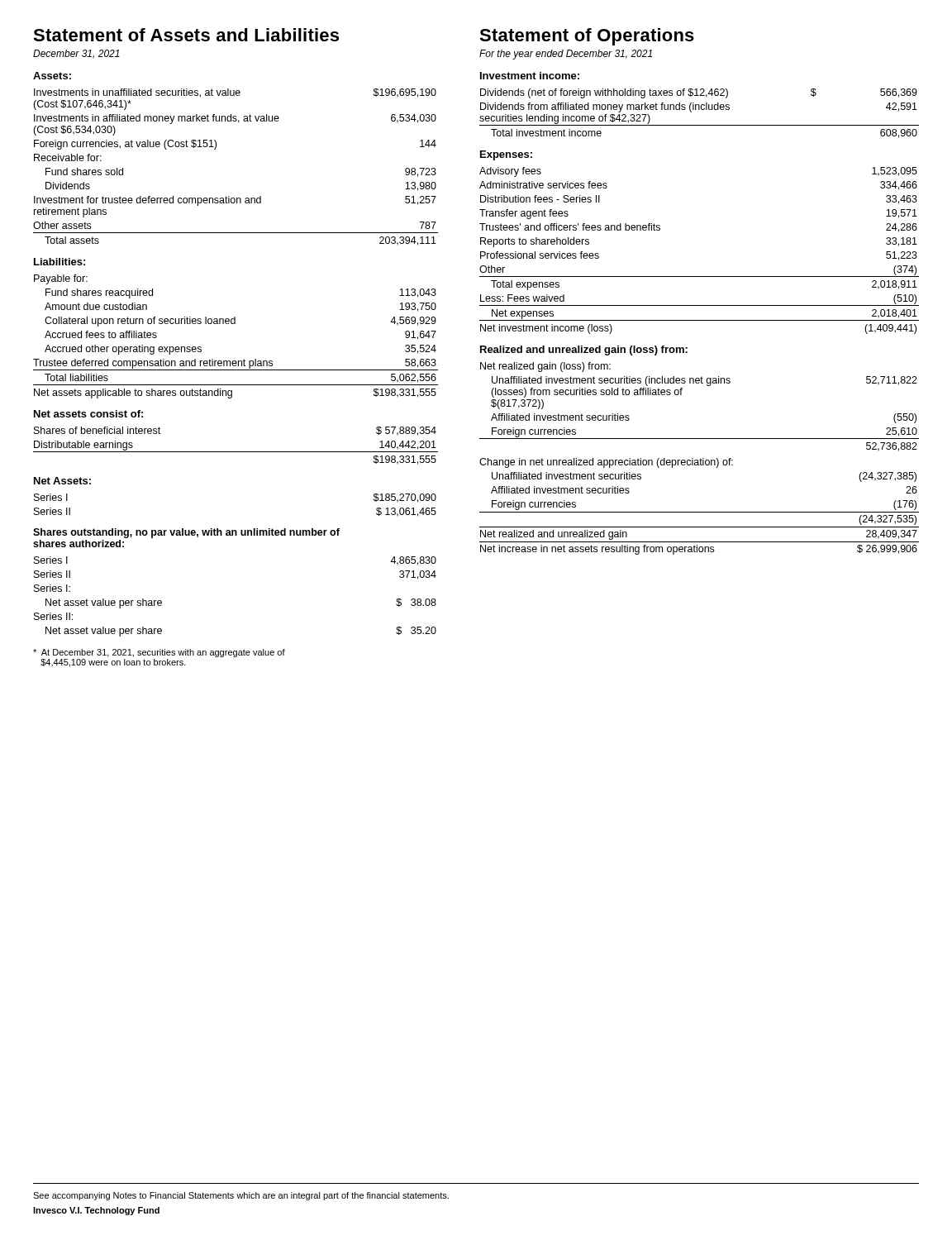Viewport: 952px width, 1240px height.
Task: Locate the table with the text "Professional services fees"
Action: pyautogui.click(x=699, y=249)
